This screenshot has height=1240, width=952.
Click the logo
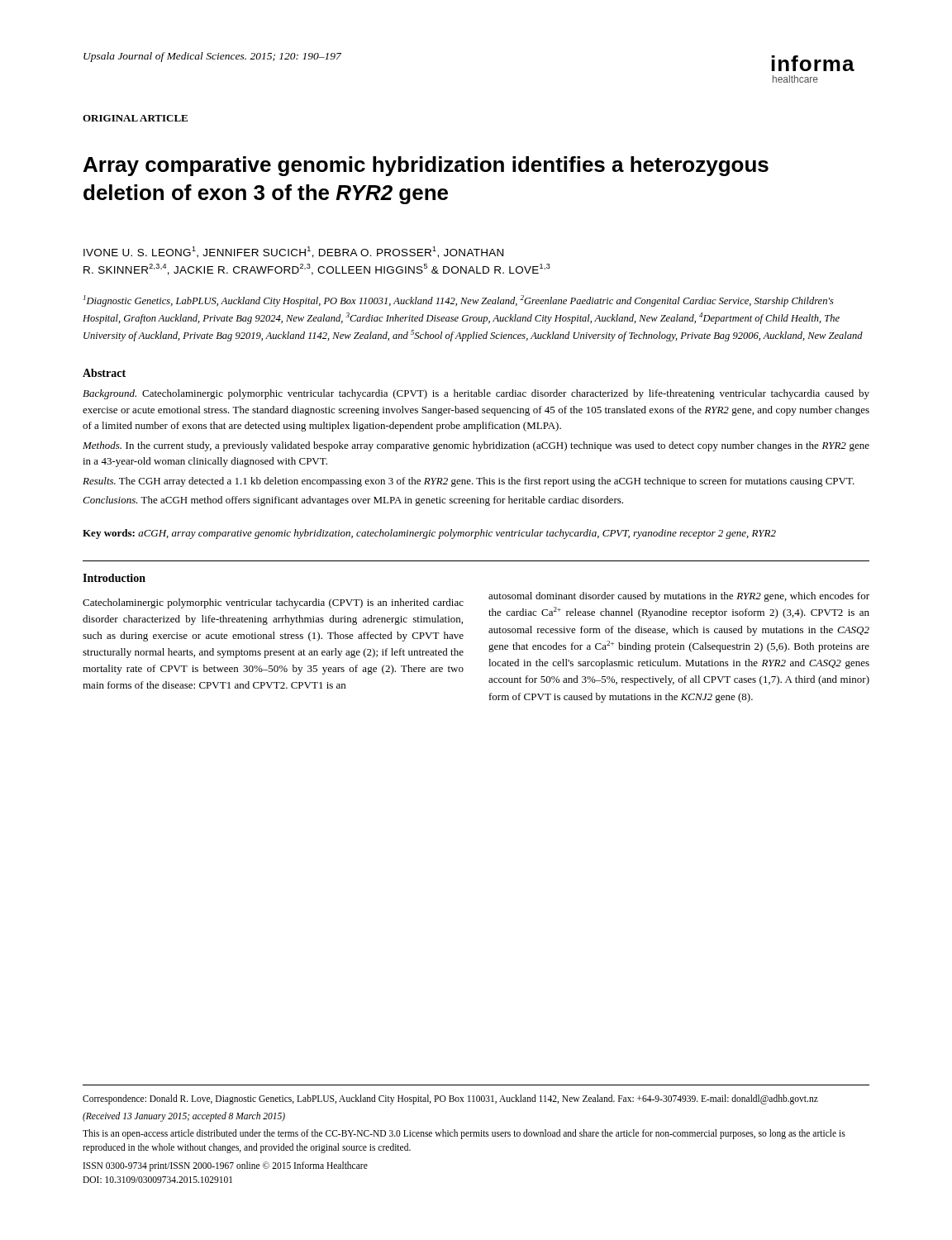click(820, 68)
